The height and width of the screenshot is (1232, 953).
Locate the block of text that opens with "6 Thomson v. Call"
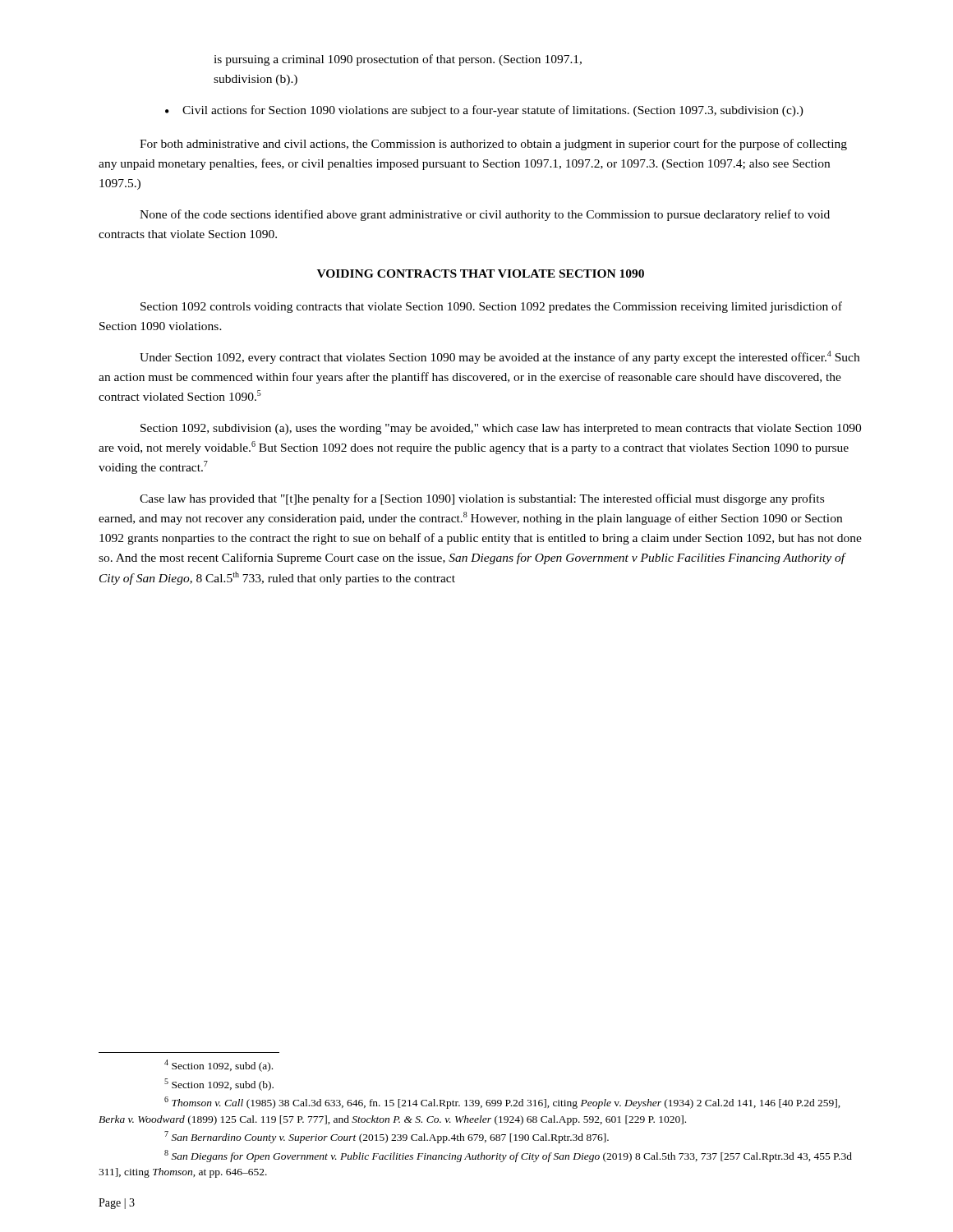(x=470, y=1110)
